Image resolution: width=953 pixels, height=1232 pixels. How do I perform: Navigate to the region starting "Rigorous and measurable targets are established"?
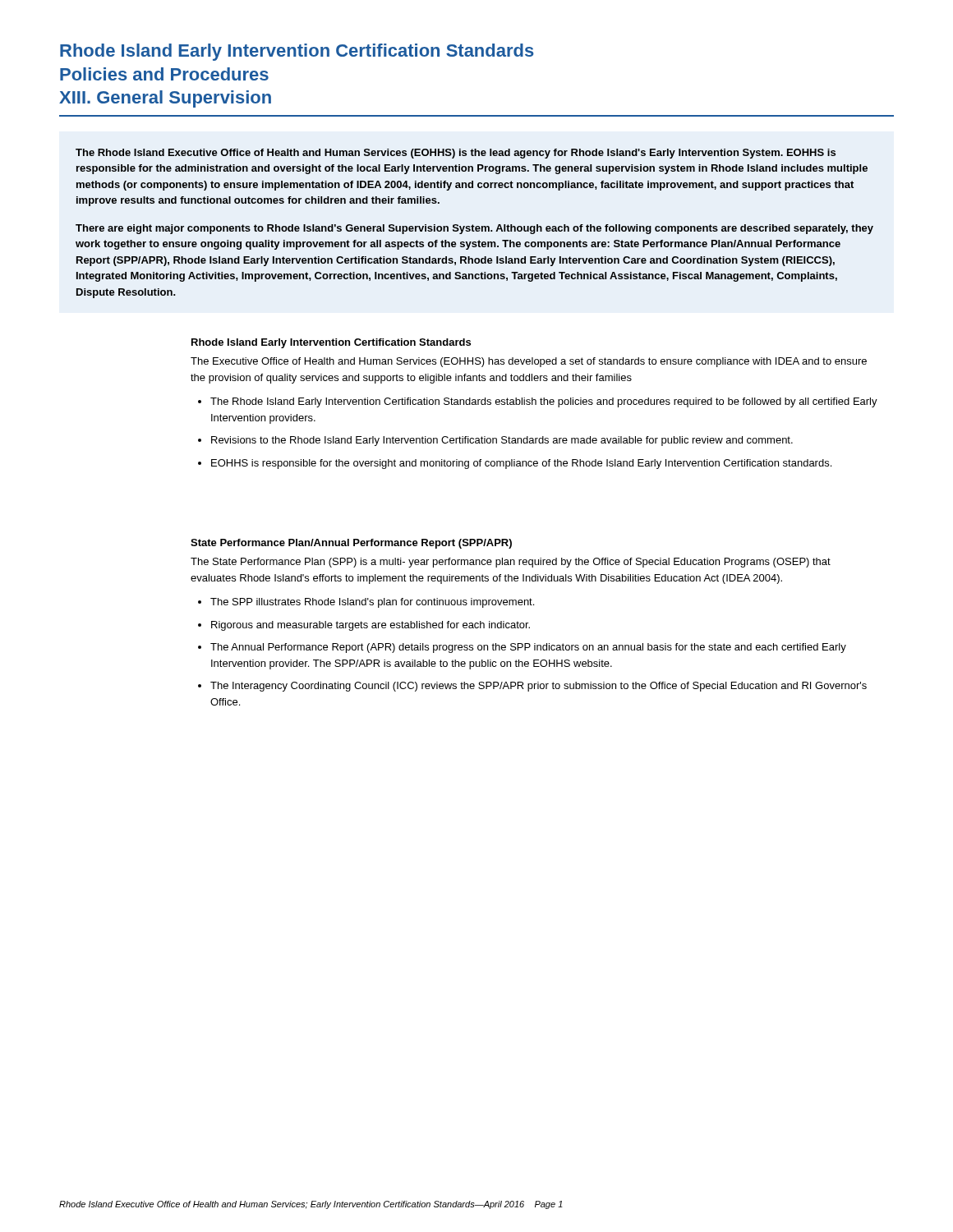click(x=371, y=625)
